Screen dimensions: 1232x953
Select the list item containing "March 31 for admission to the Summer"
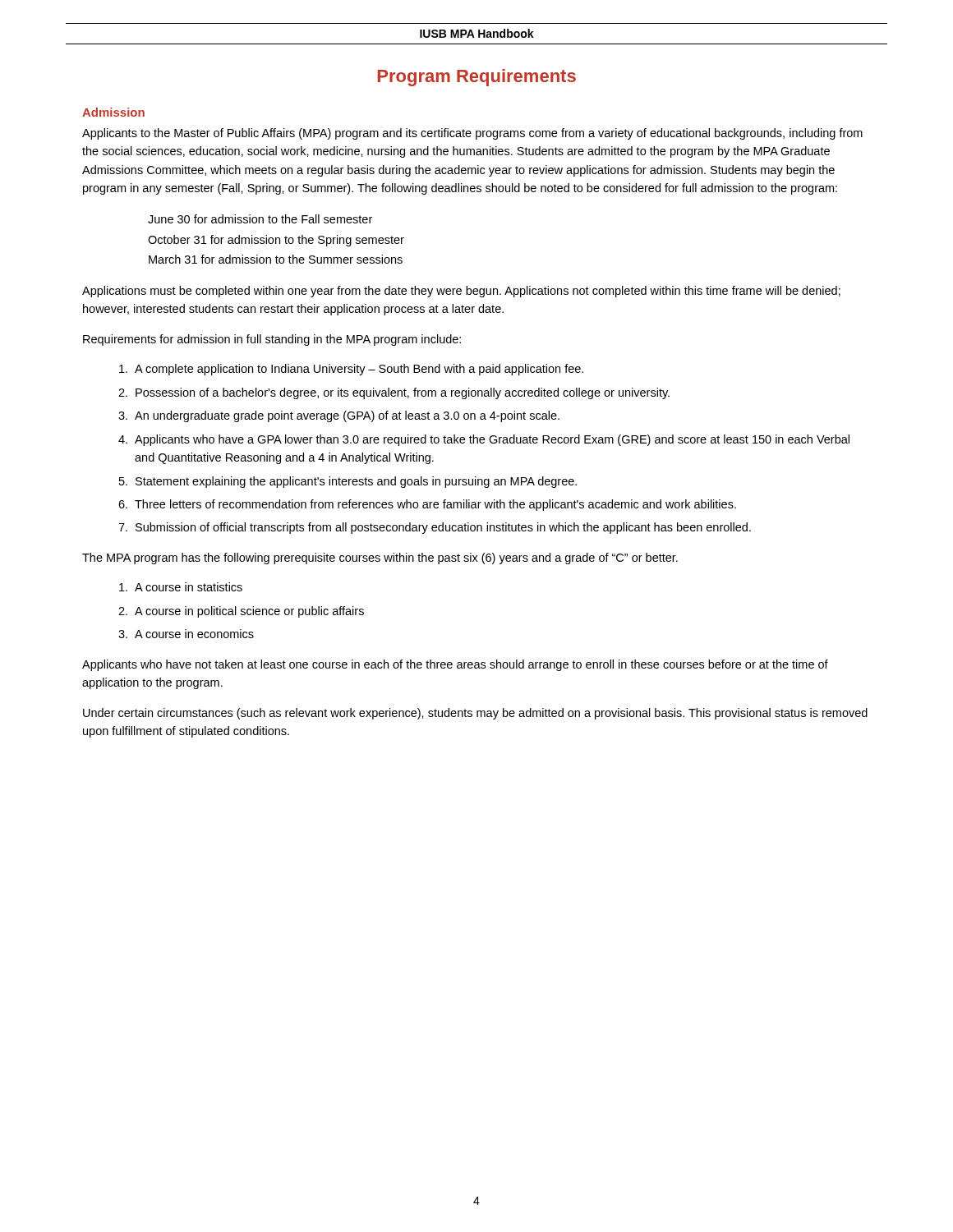click(275, 260)
